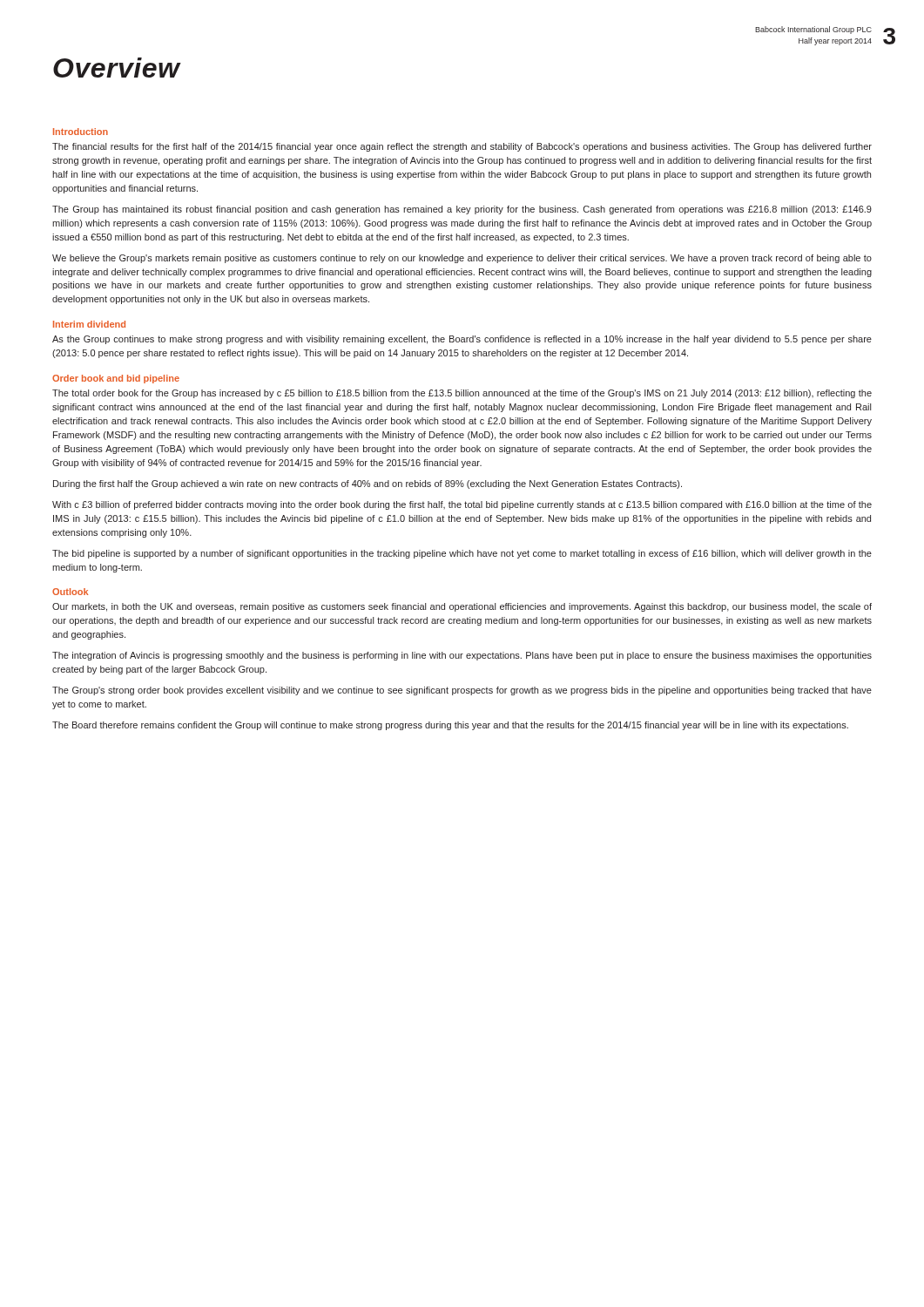Locate the text block that says "The Group has maintained its robust financial position"
The image size is (924, 1307).
coord(462,223)
